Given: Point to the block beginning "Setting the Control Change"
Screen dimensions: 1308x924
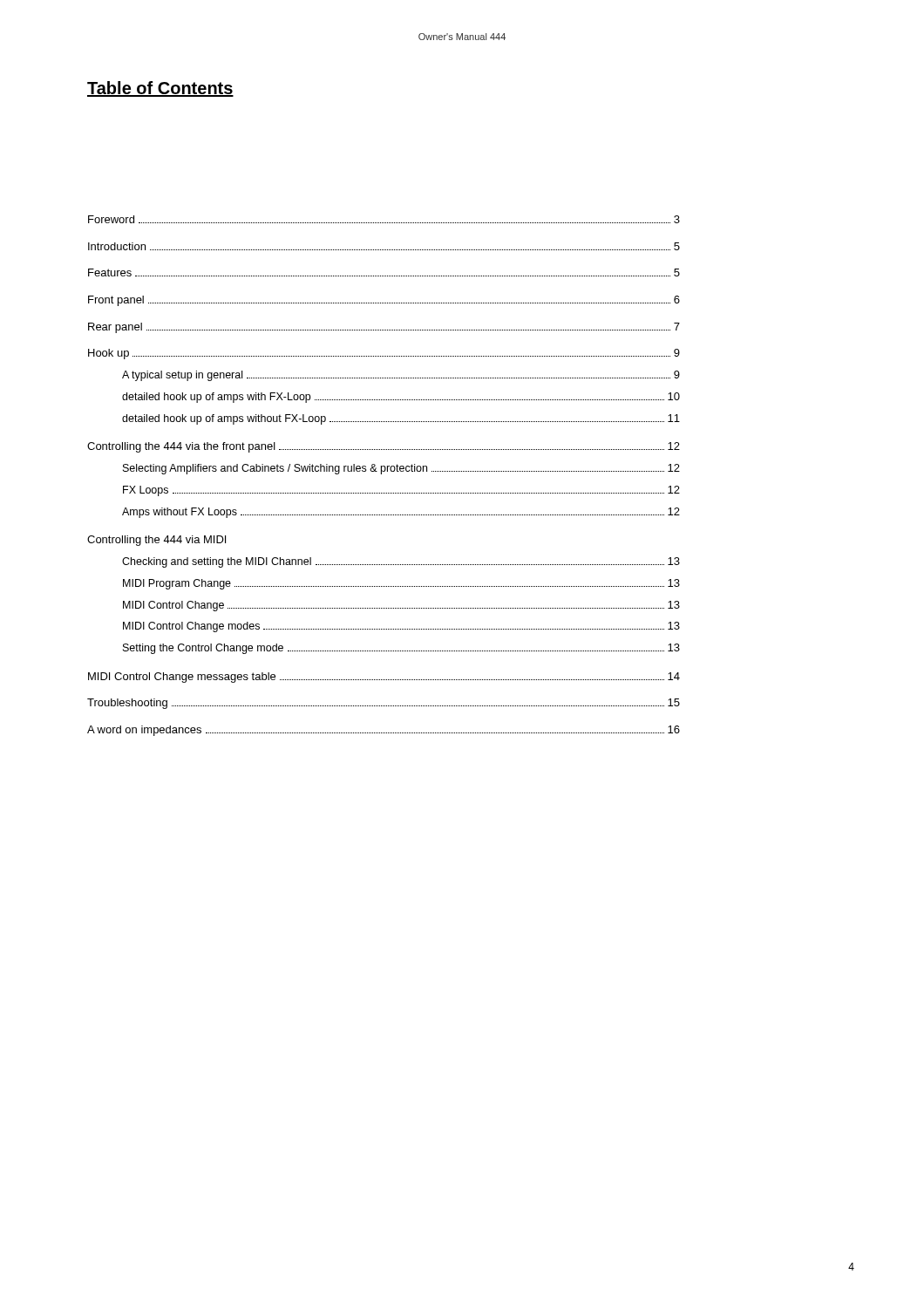Looking at the screenshot, I should 401,648.
